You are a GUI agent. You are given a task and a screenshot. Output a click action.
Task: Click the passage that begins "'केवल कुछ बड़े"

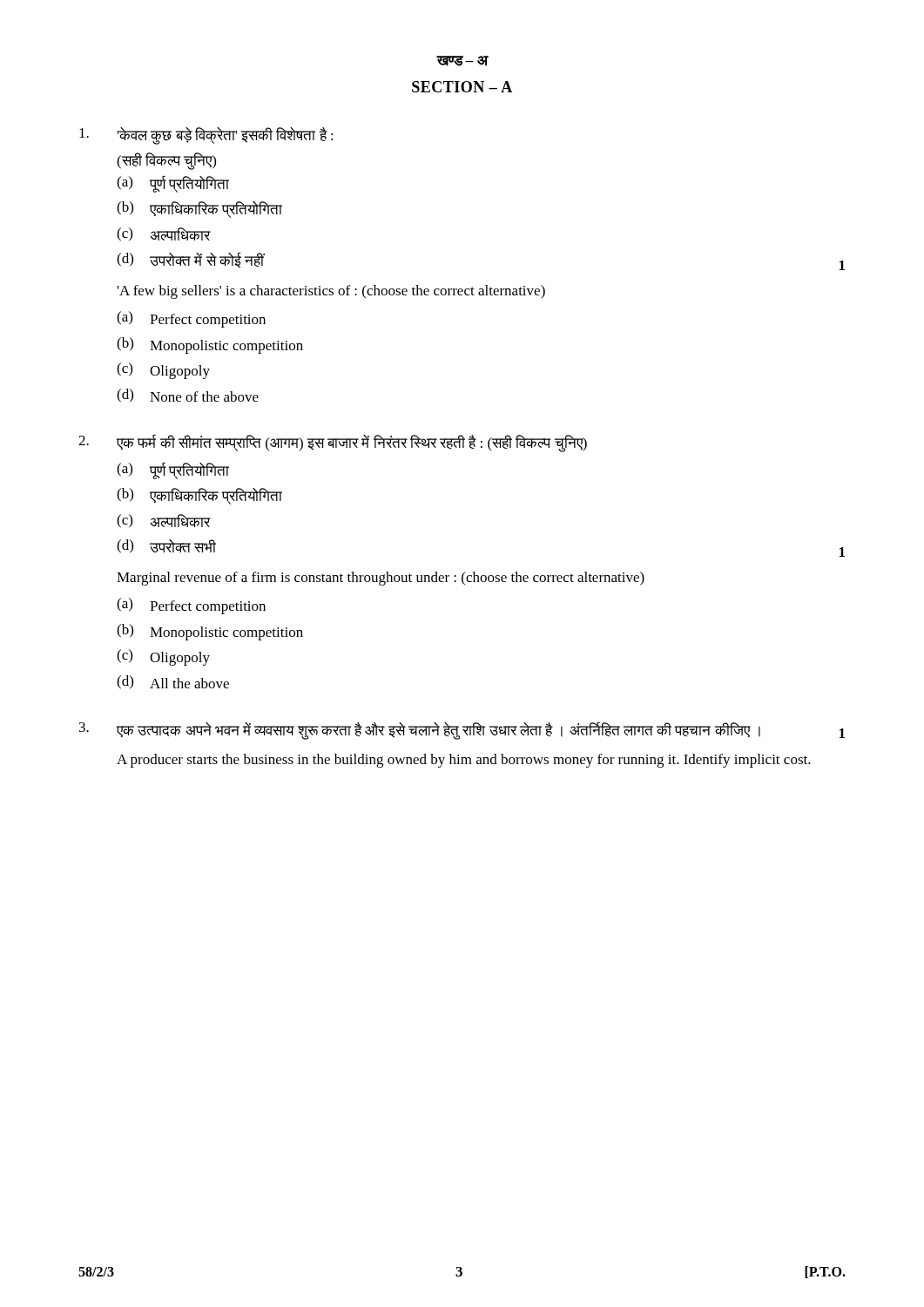(x=206, y=136)
